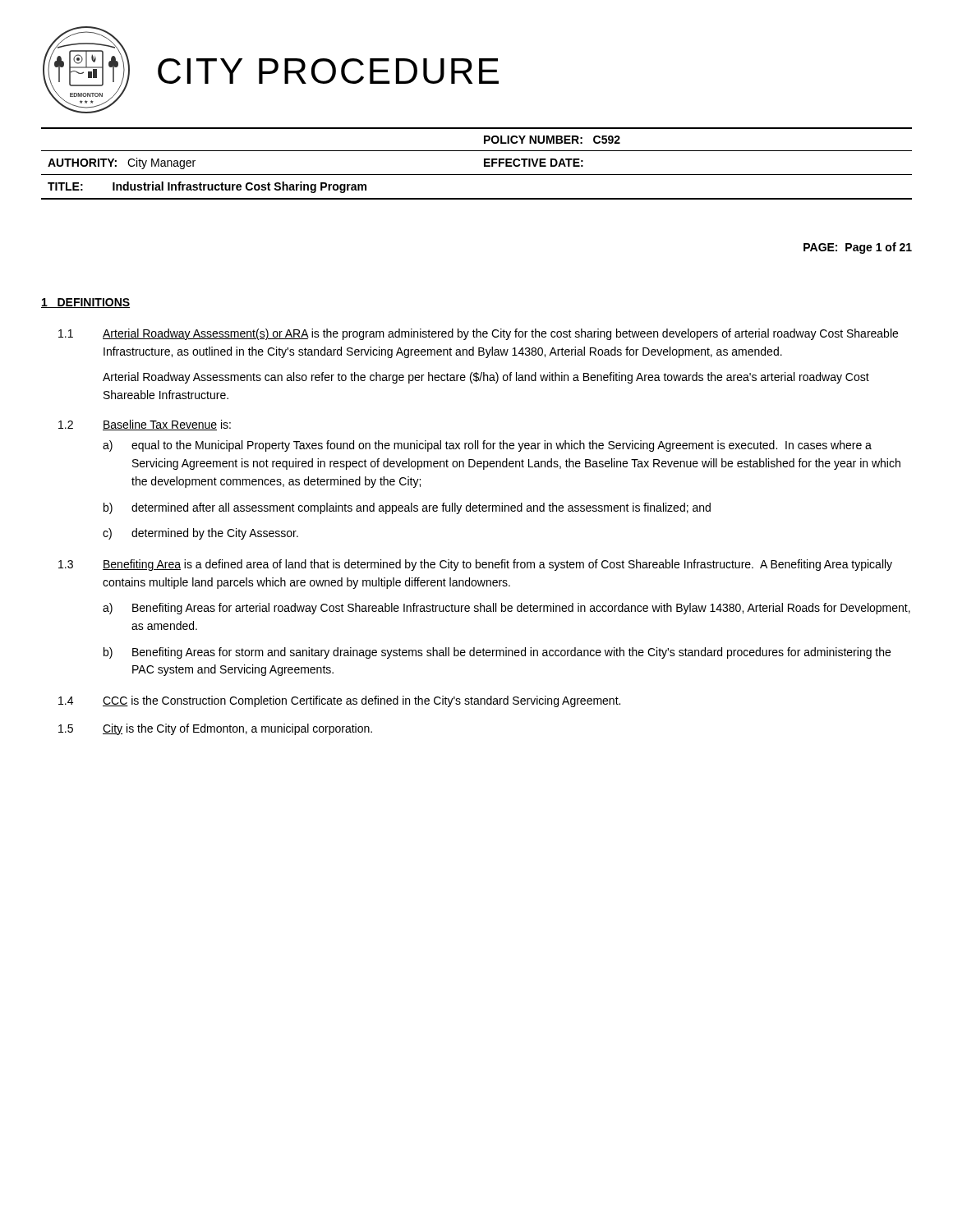Click on the element starting "3 Benefiting Area is a defined"

tap(476, 574)
